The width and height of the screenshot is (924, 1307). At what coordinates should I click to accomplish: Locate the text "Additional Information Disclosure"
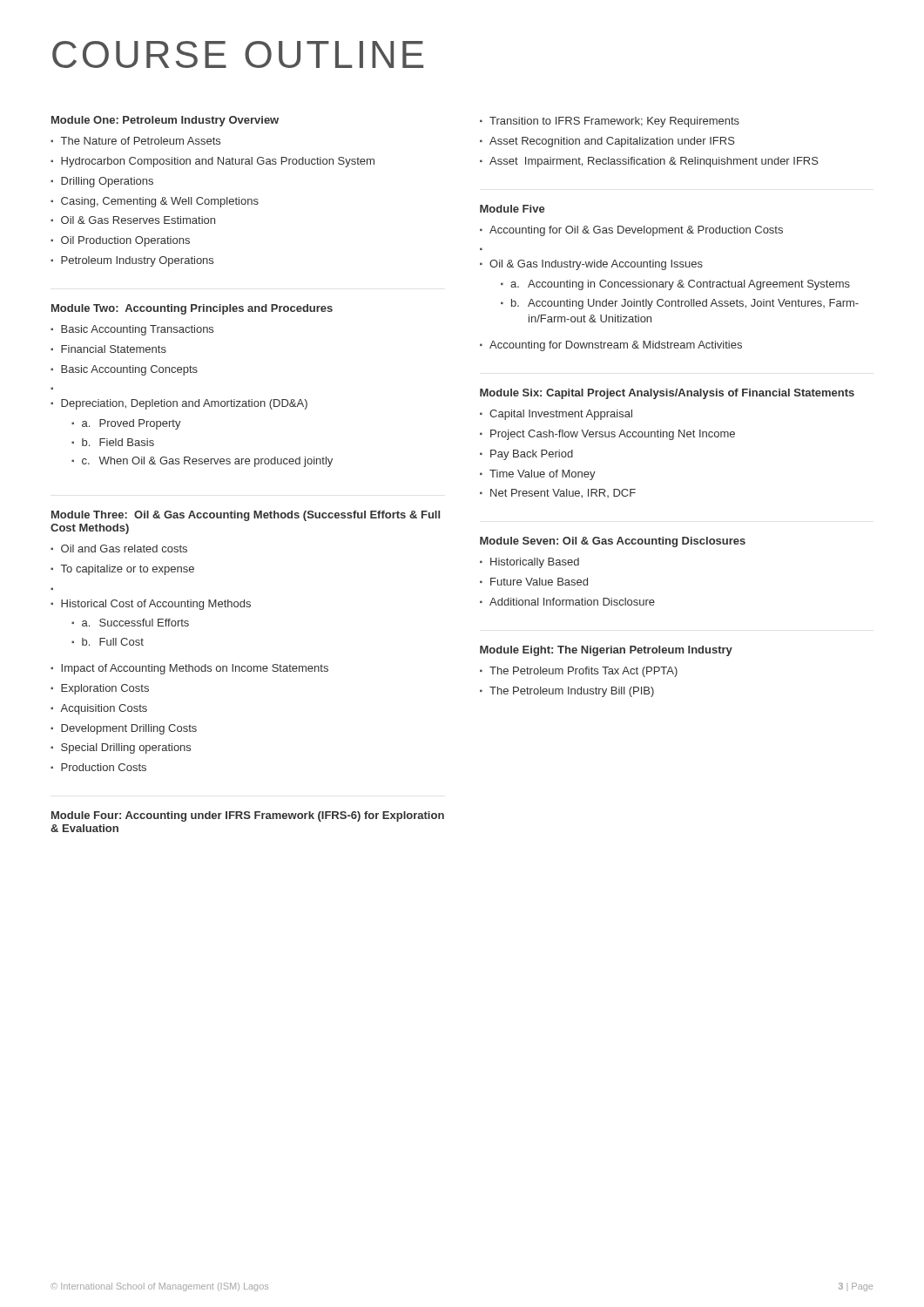point(572,602)
